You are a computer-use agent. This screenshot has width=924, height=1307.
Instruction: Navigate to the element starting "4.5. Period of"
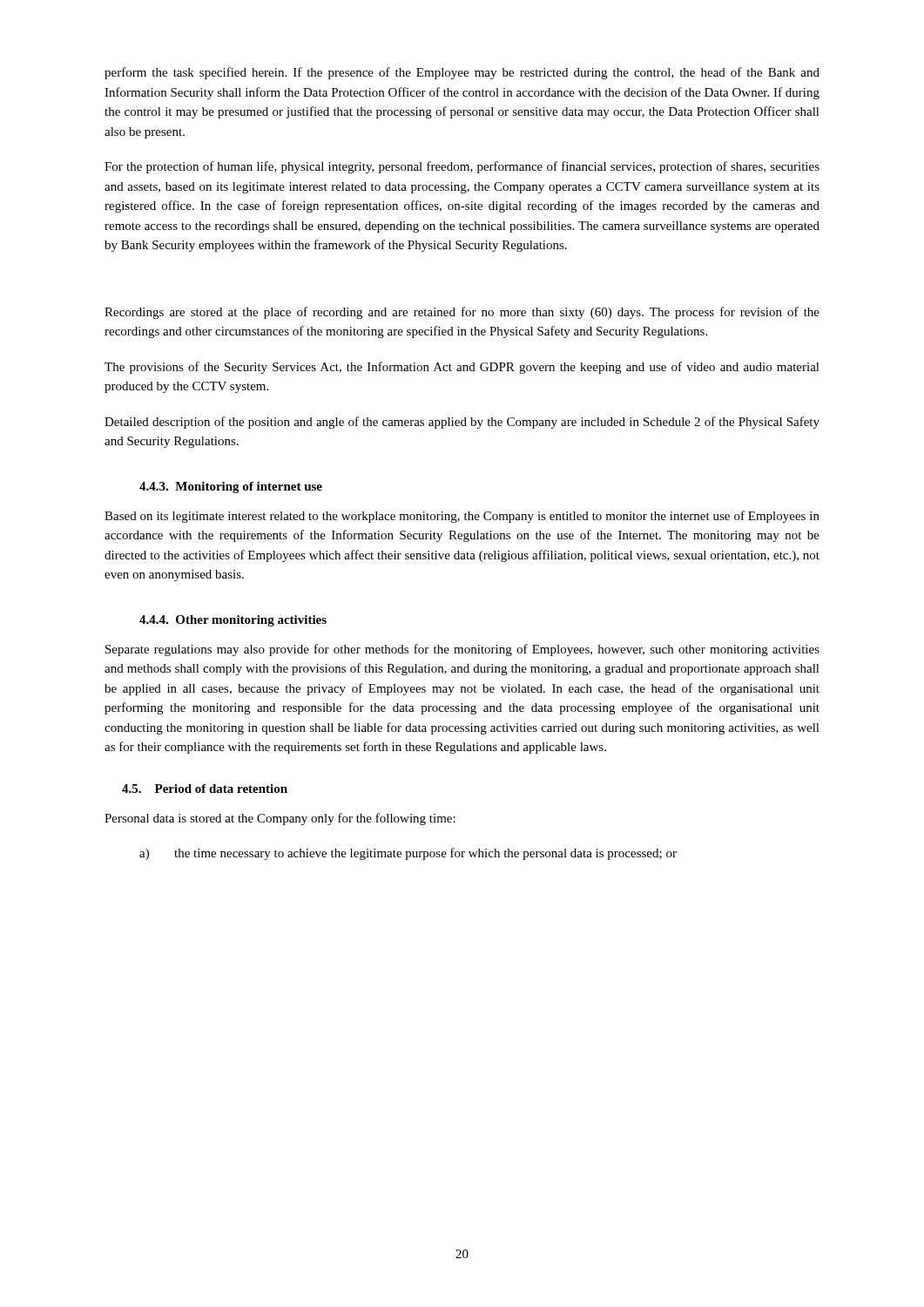click(x=205, y=788)
